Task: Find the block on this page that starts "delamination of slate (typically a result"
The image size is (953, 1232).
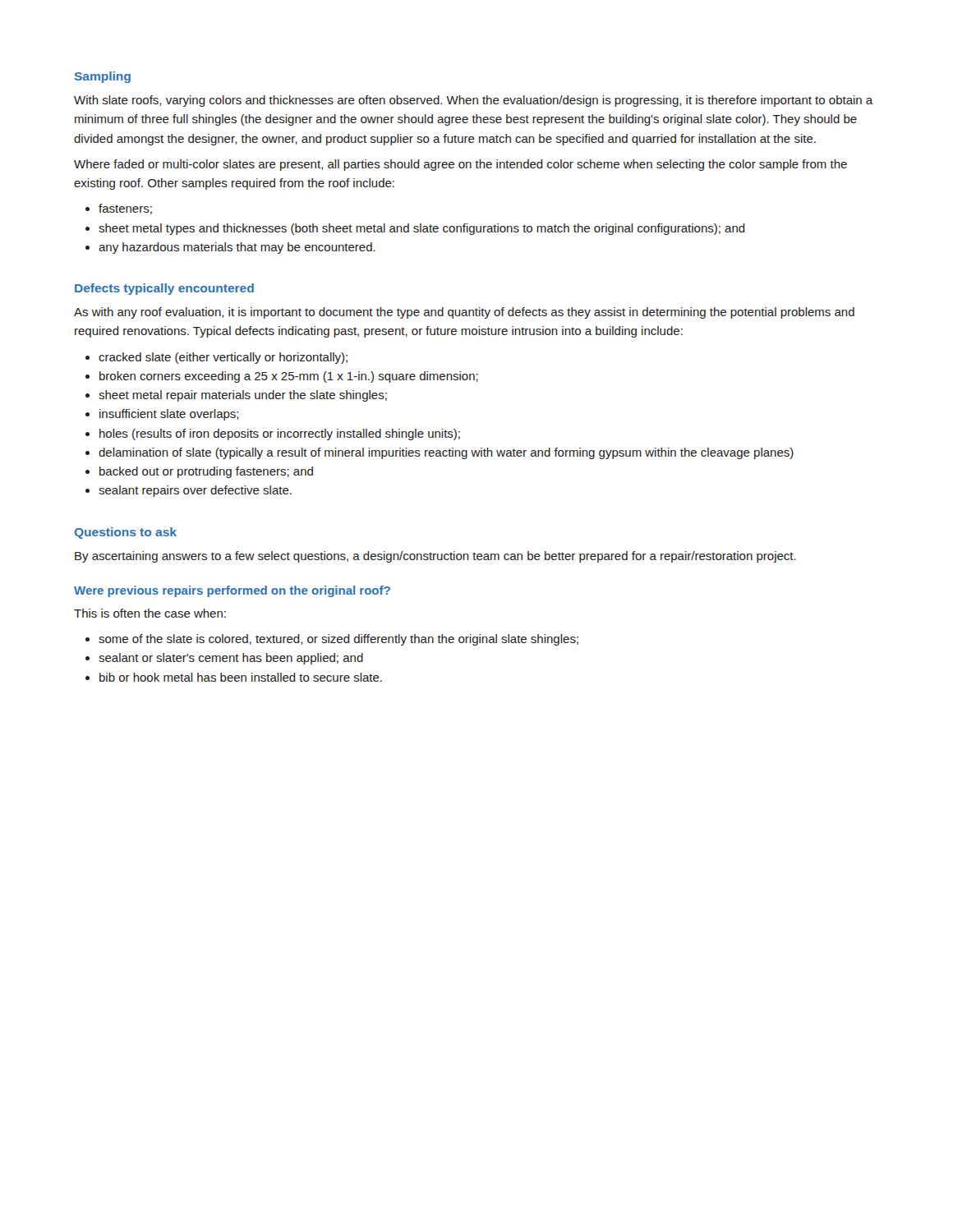Action: tap(476, 452)
